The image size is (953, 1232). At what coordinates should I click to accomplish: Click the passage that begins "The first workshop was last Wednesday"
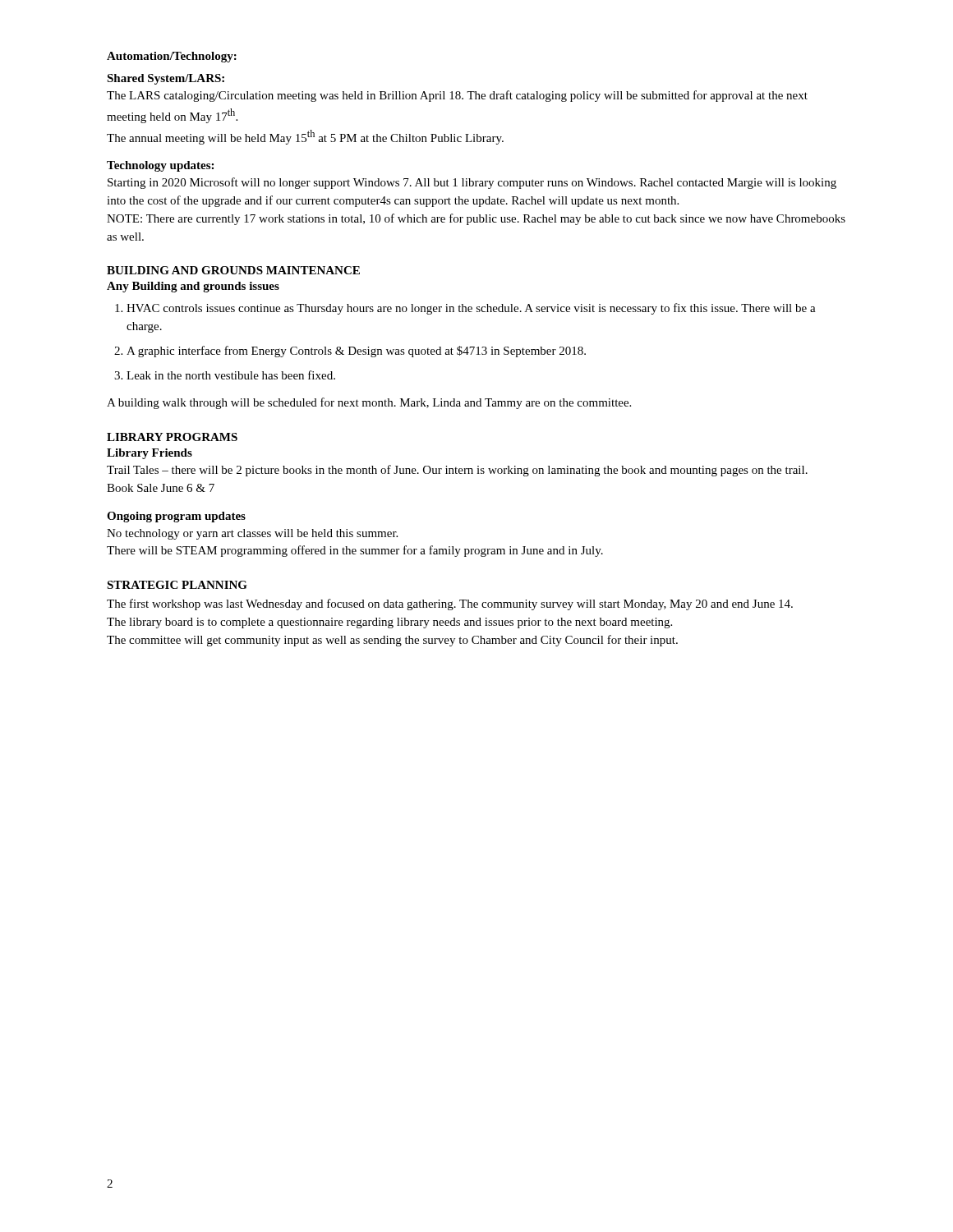click(450, 622)
